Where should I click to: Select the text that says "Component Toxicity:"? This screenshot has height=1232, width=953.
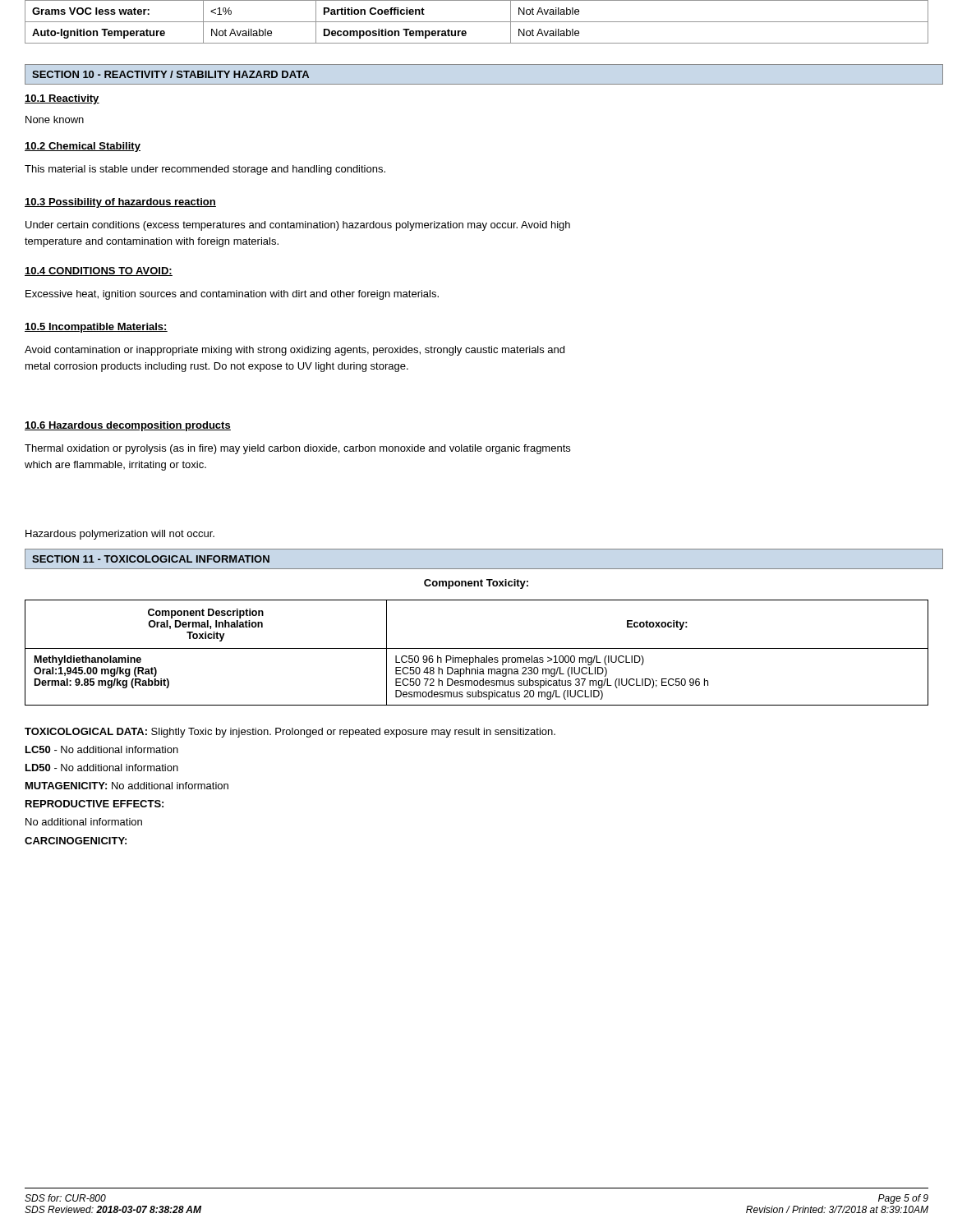[x=476, y=583]
